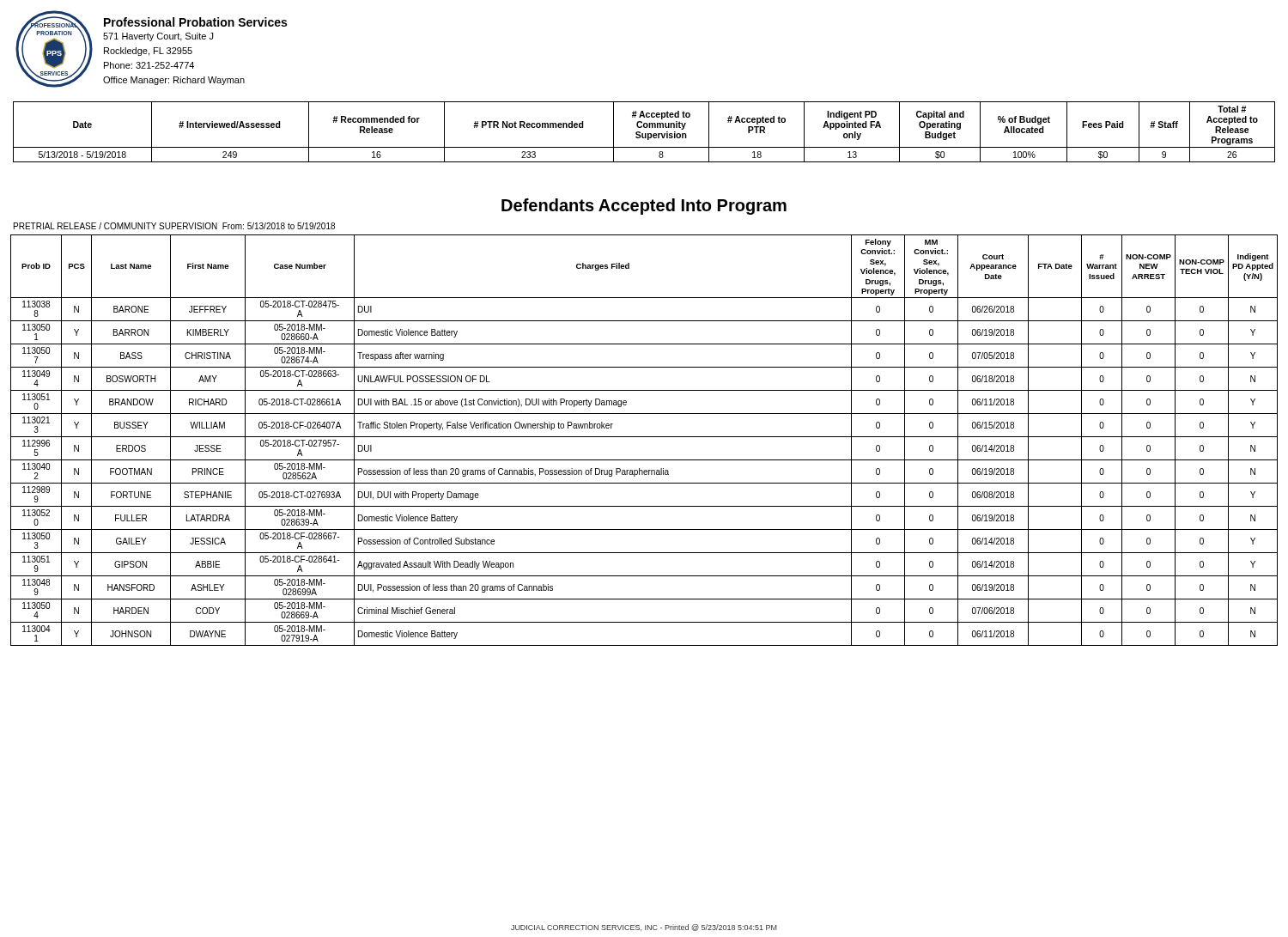Select the table that reads "# Accepted to"
The width and height of the screenshot is (1288, 937).
644,132
